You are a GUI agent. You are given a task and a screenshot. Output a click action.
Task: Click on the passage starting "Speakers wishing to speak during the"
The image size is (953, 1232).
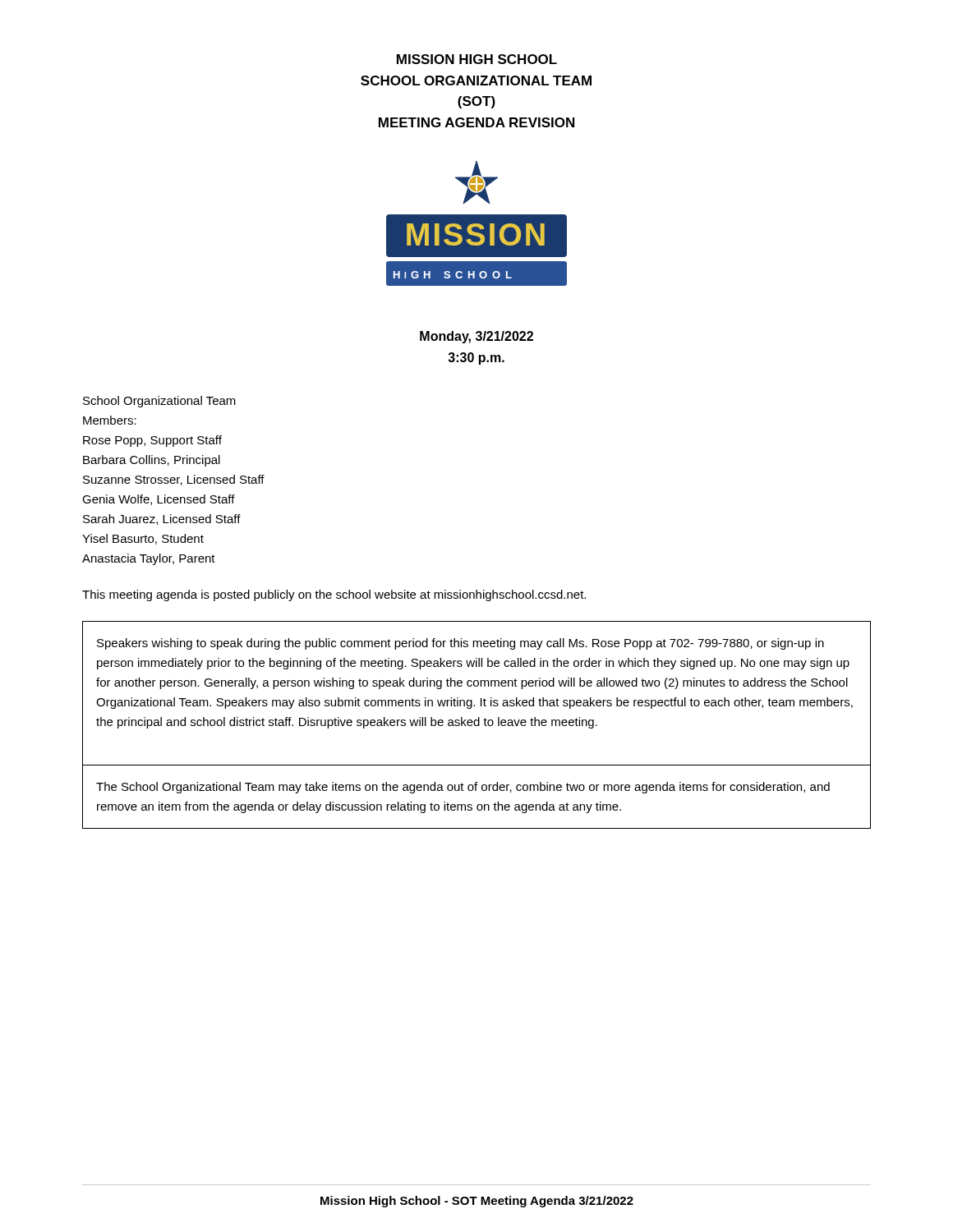coord(475,682)
